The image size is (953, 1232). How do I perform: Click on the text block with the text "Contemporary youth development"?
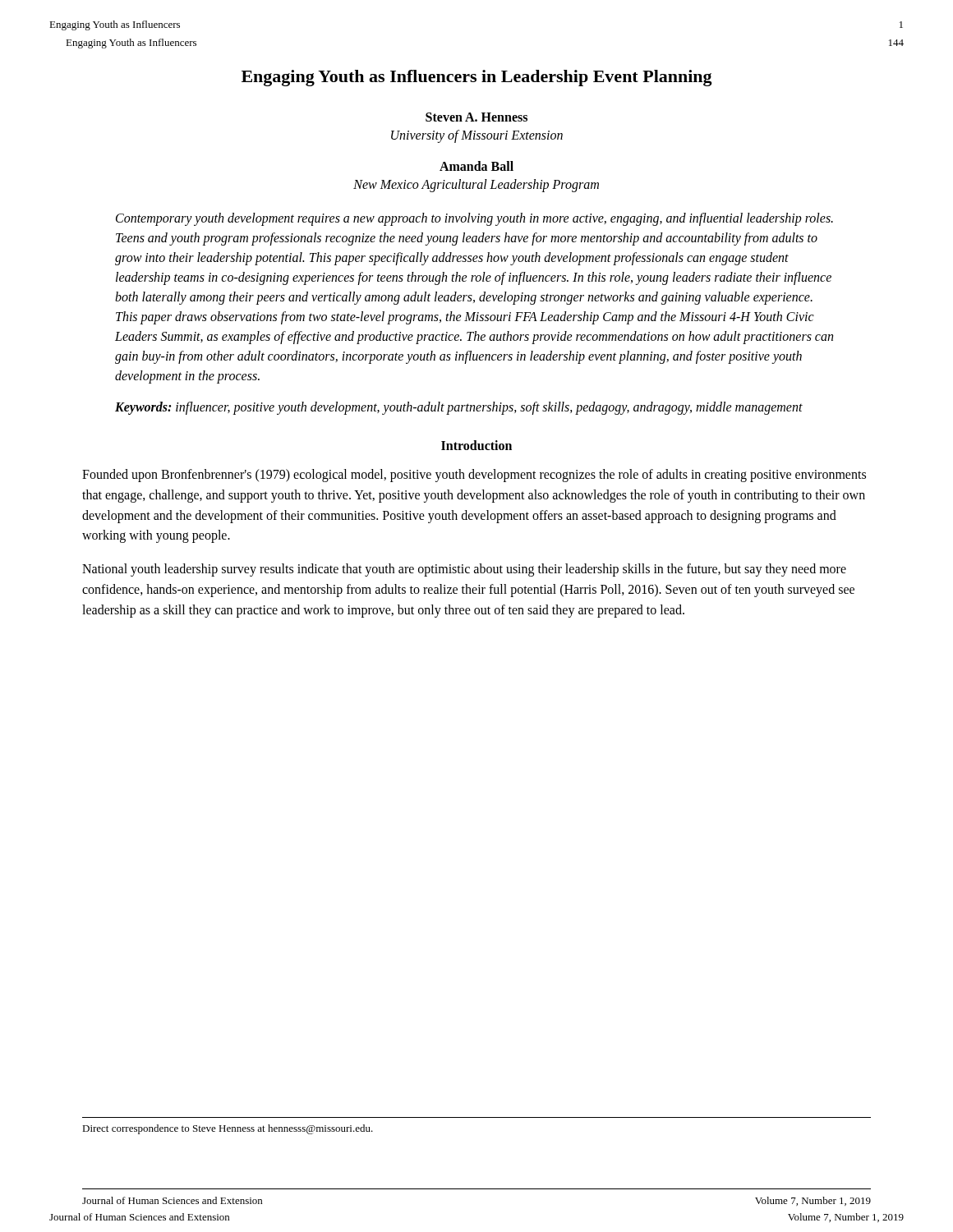pyautogui.click(x=474, y=297)
